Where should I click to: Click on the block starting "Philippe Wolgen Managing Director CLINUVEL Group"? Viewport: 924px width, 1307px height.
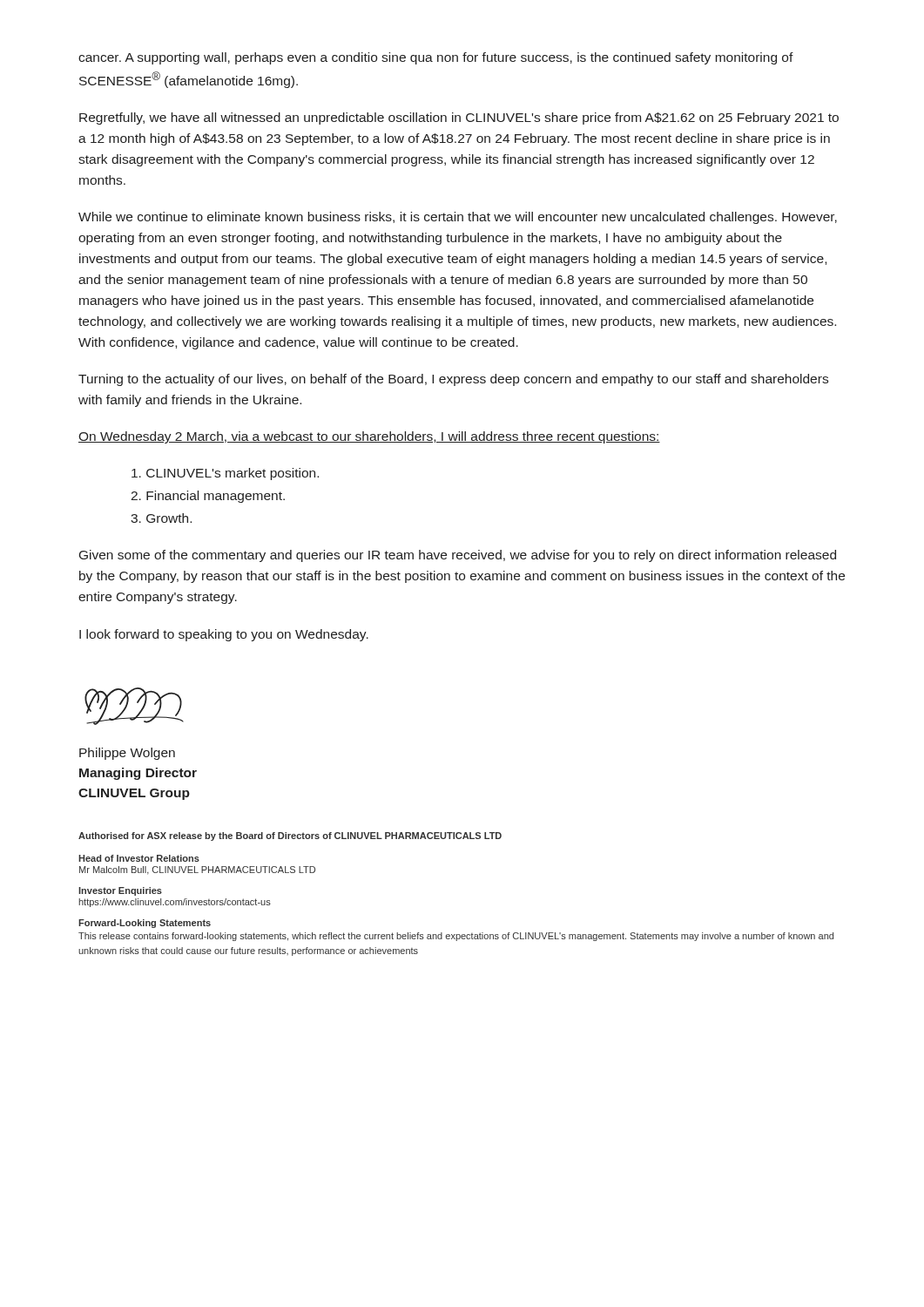tap(127, 754)
